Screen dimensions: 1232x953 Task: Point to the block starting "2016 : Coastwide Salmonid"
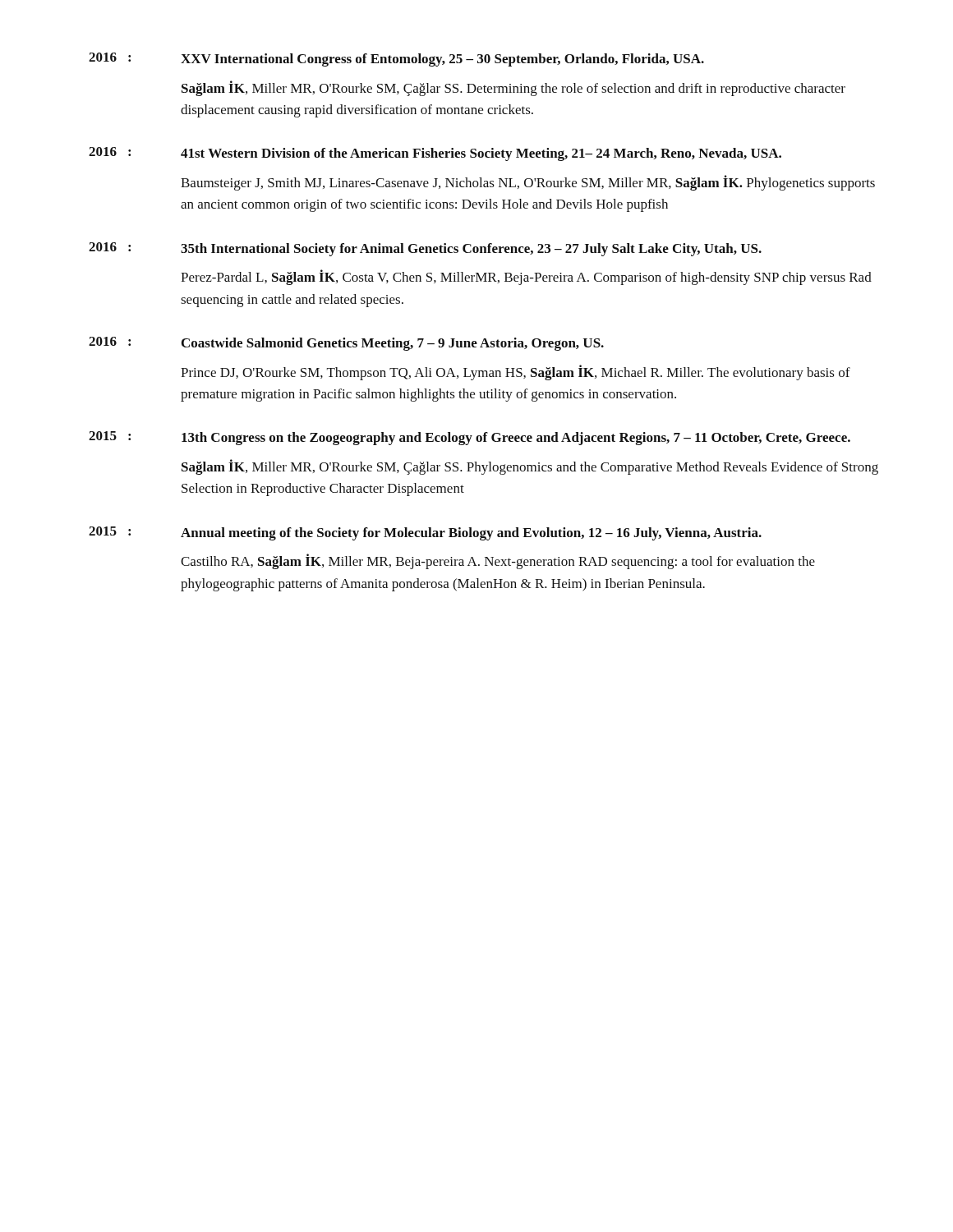[x=476, y=369]
